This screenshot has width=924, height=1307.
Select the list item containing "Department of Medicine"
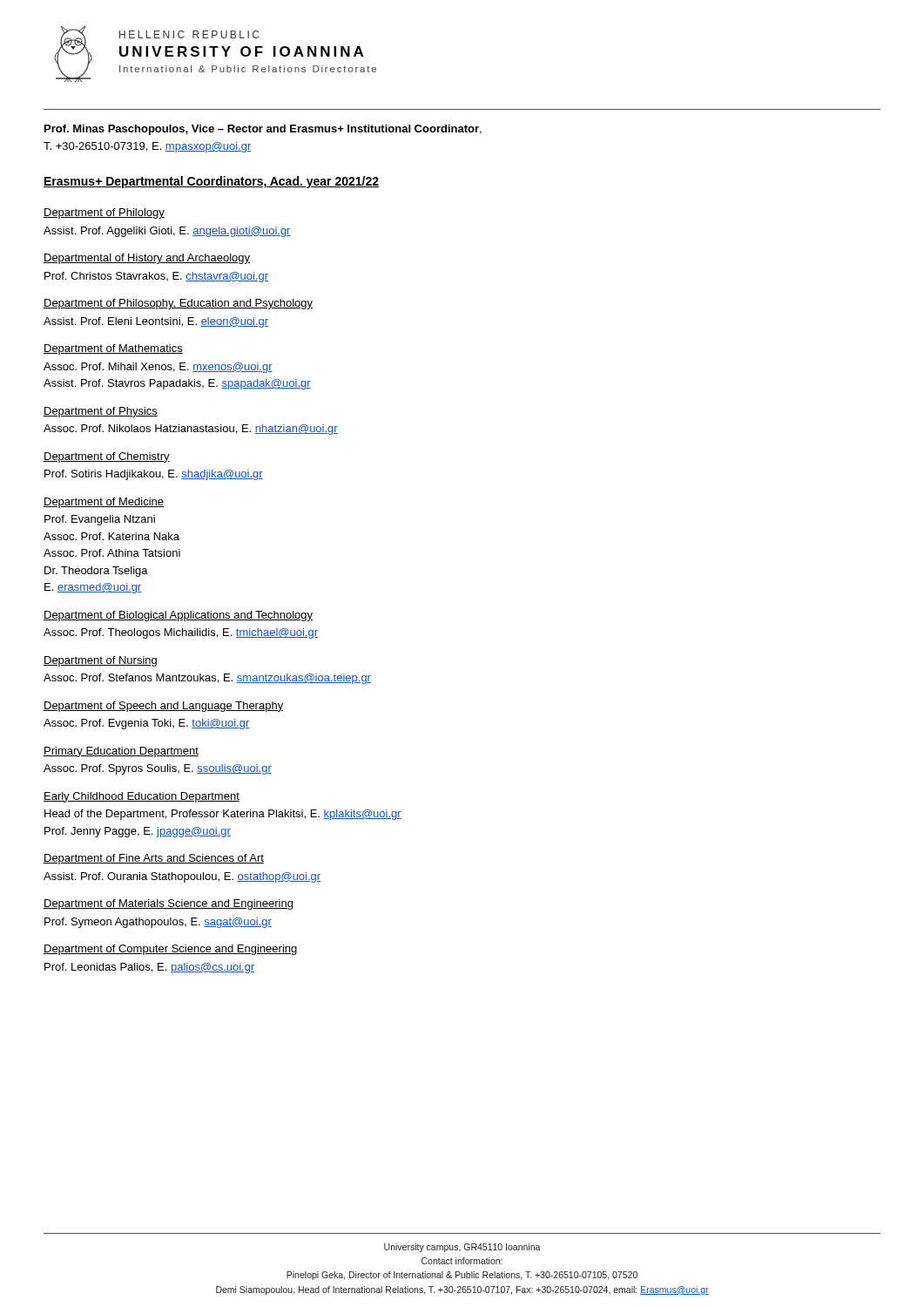coord(104,503)
